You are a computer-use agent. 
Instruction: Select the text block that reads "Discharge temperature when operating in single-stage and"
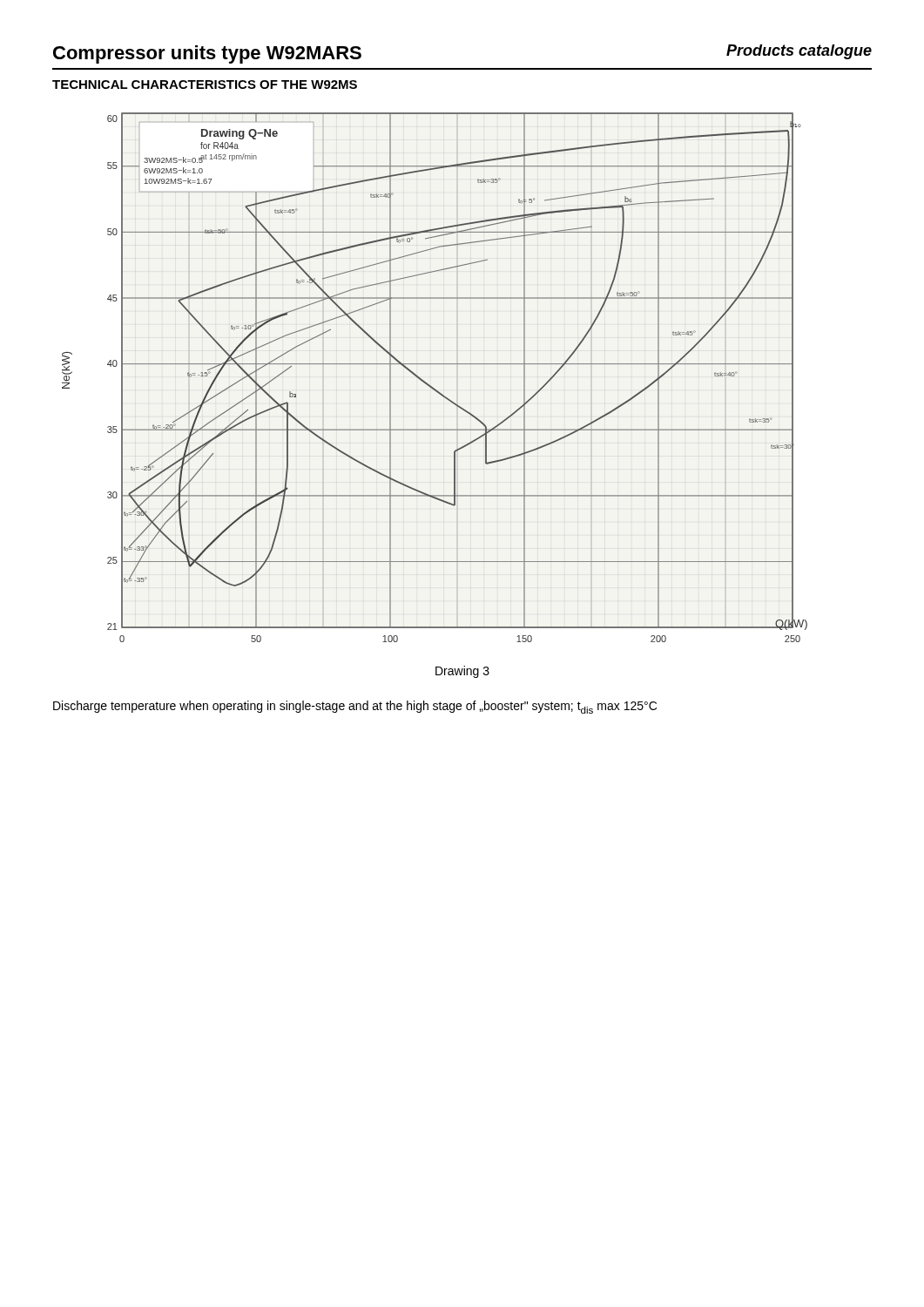pos(355,707)
